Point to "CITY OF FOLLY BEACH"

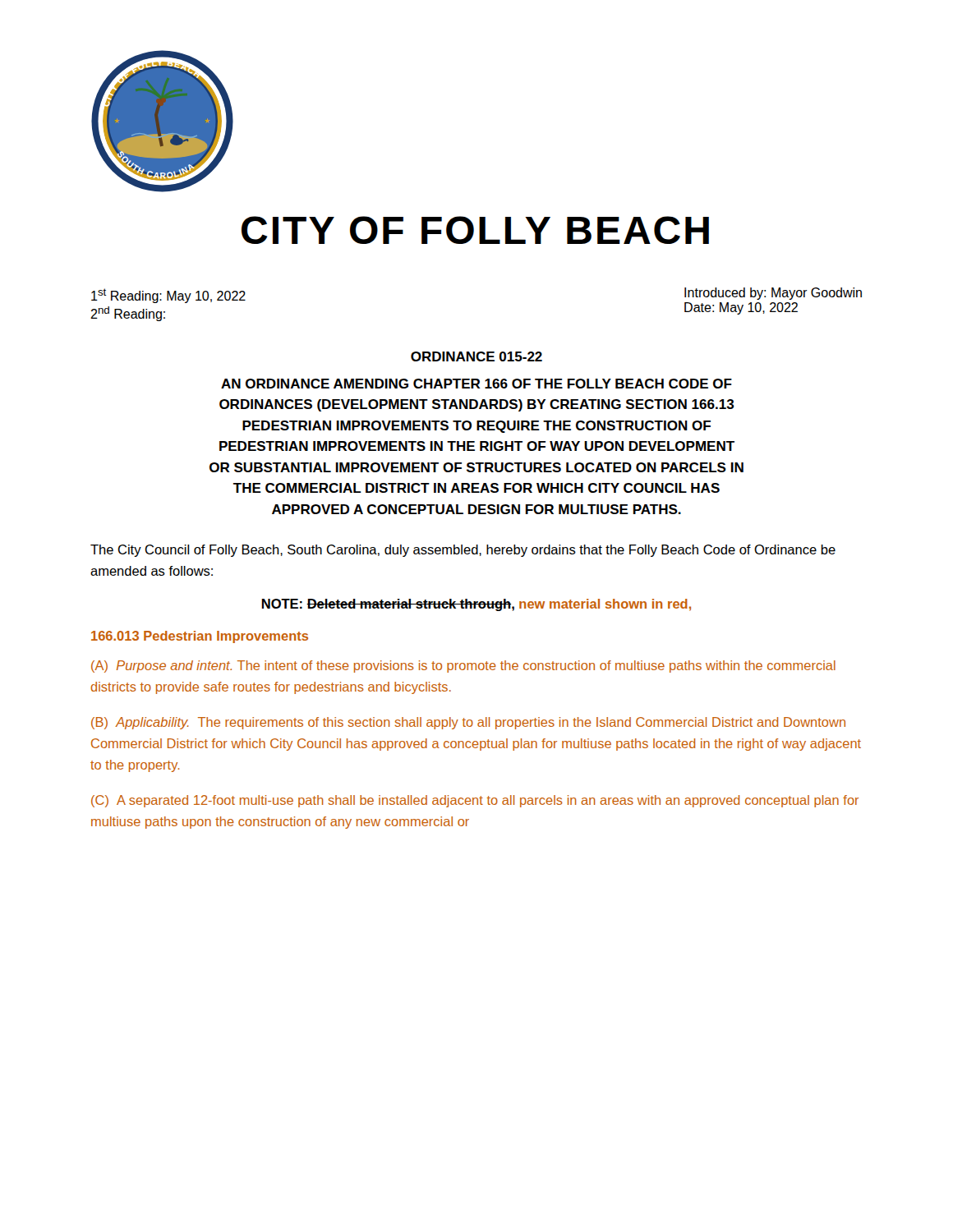point(476,230)
